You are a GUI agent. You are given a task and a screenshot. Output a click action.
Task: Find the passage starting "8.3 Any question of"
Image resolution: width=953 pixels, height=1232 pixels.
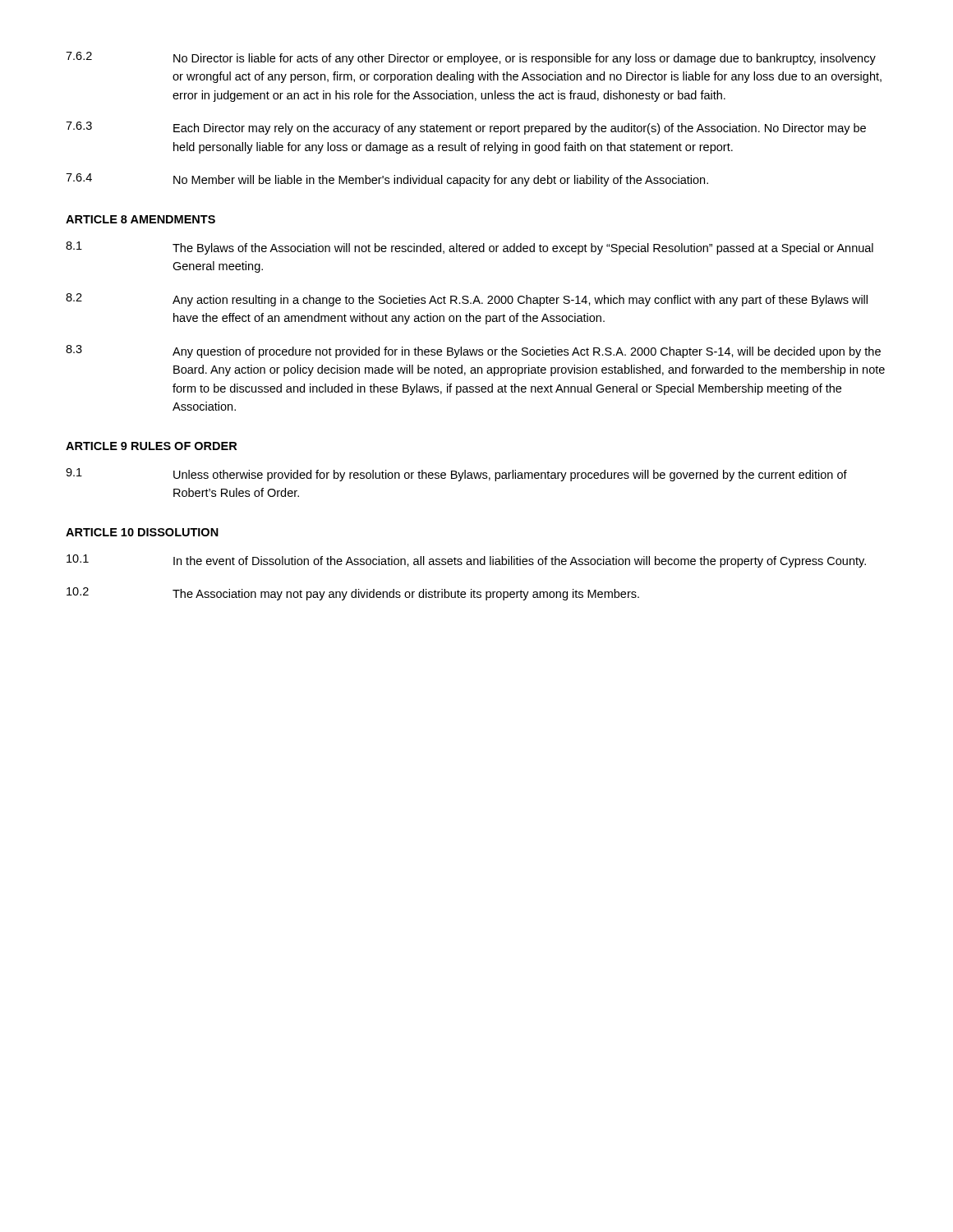click(476, 379)
